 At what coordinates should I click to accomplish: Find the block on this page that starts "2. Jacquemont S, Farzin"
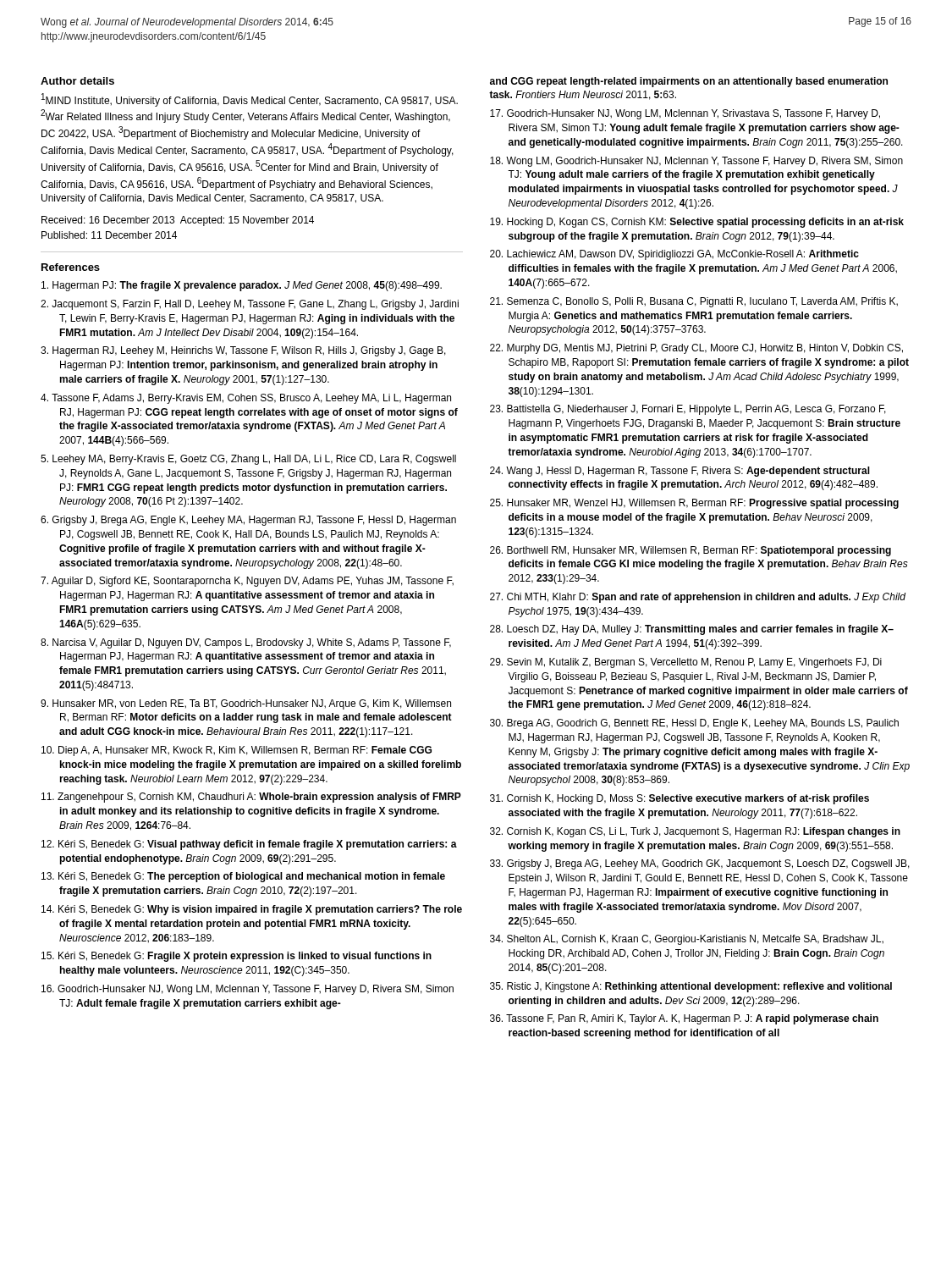250,318
